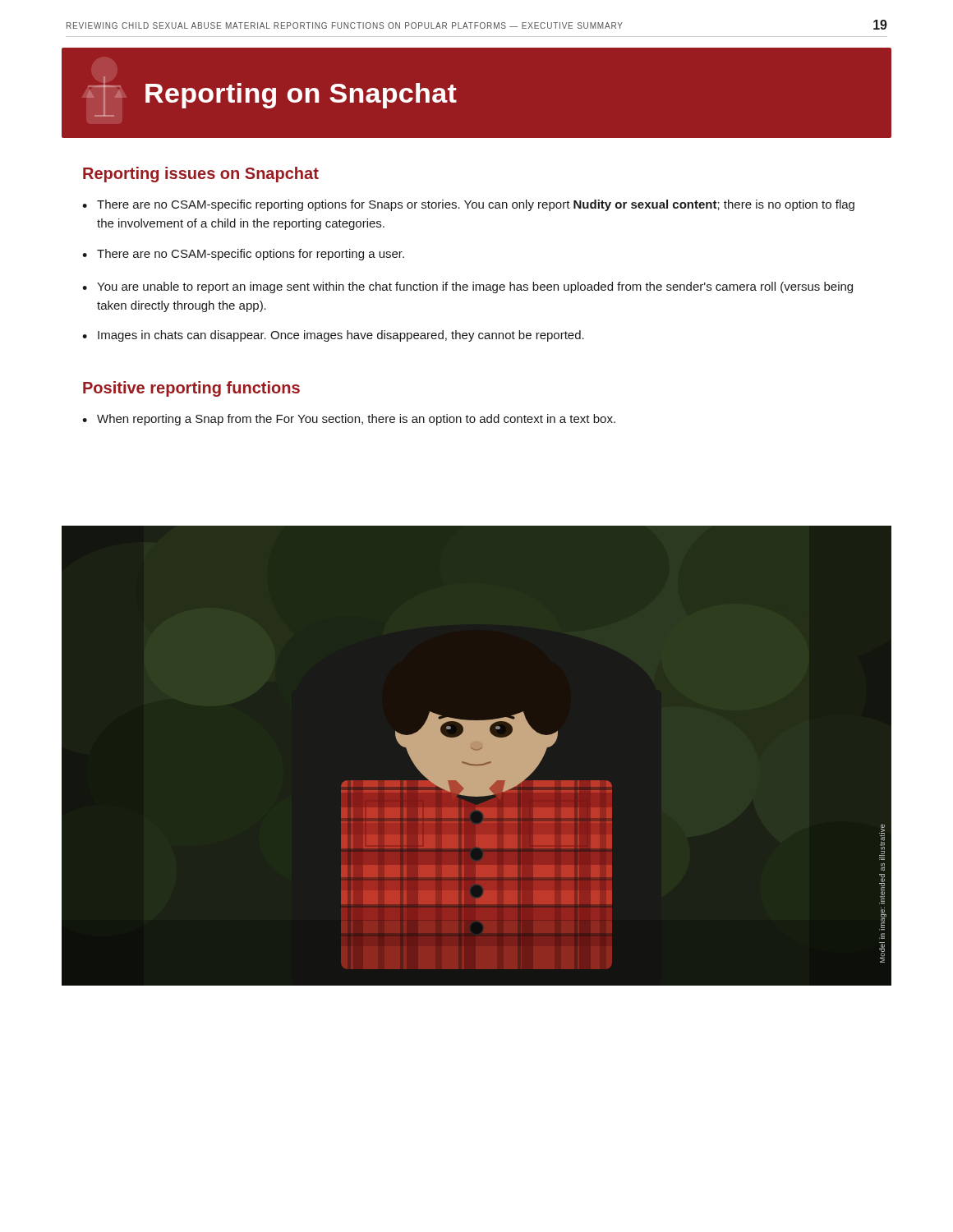953x1232 pixels.
Task: Navigate to the block starting "• You are unable to report an"
Action: [x=476, y=296]
